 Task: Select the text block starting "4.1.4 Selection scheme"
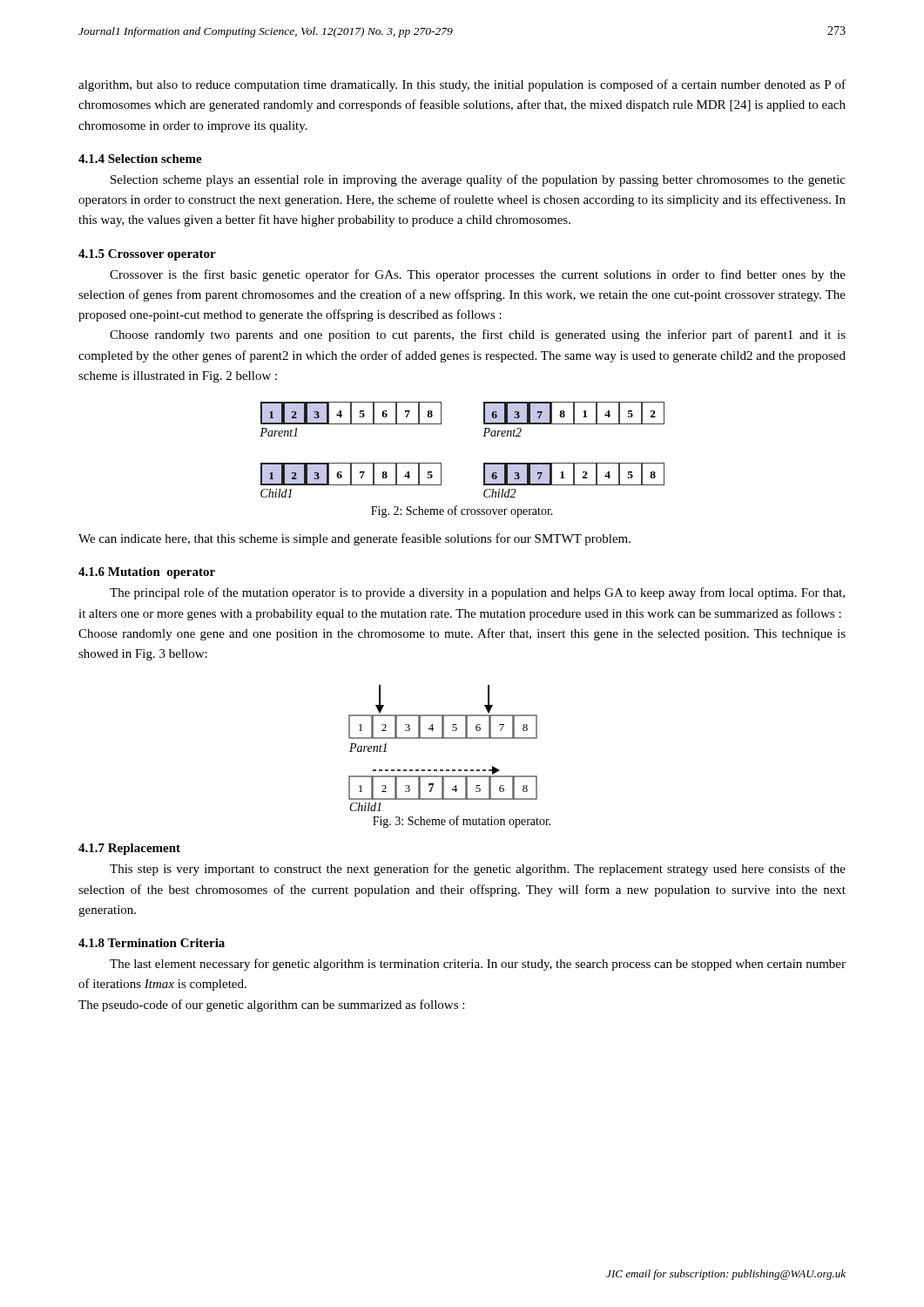pos(140,158)
